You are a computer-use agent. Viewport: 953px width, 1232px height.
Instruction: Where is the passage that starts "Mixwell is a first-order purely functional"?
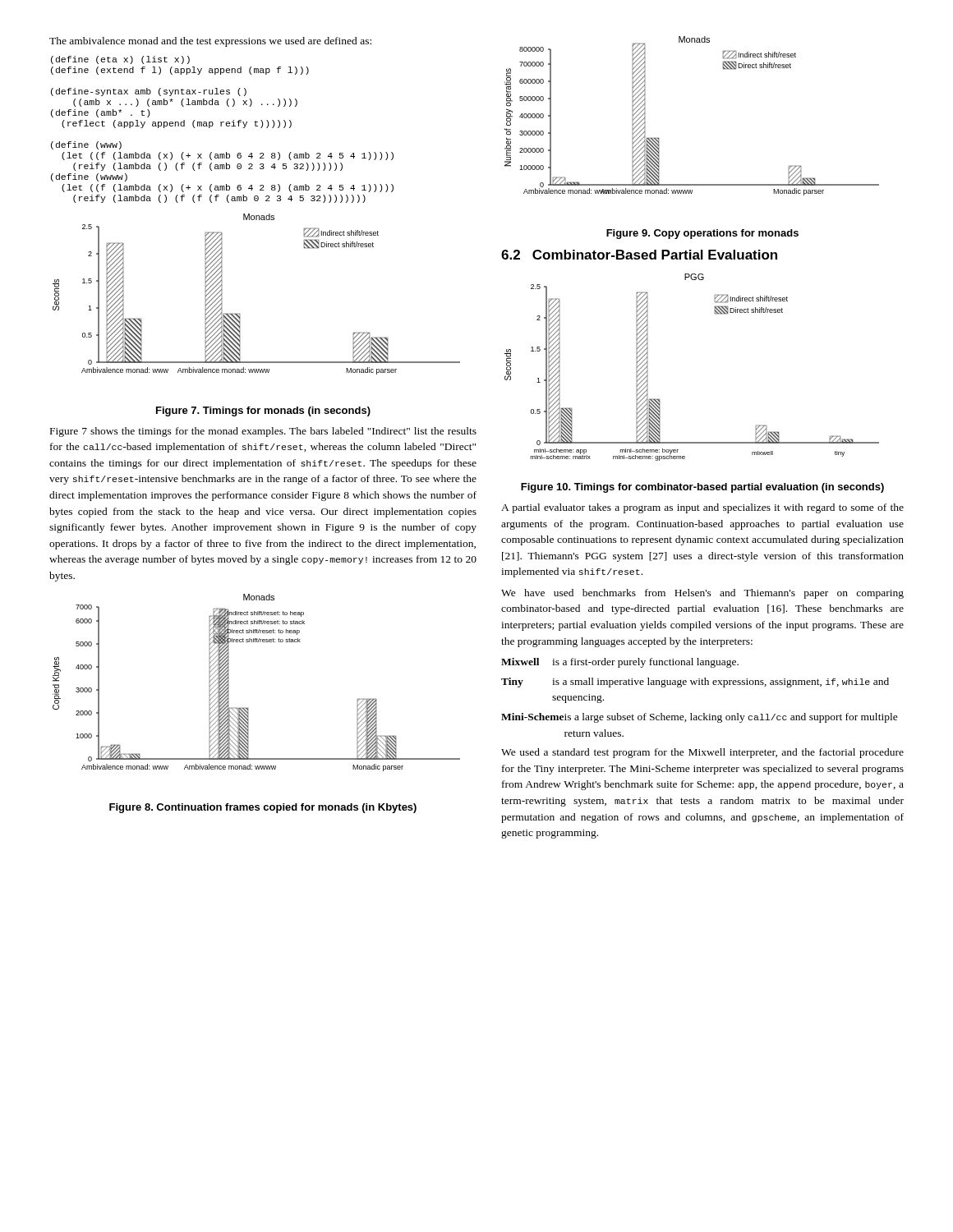702,662
